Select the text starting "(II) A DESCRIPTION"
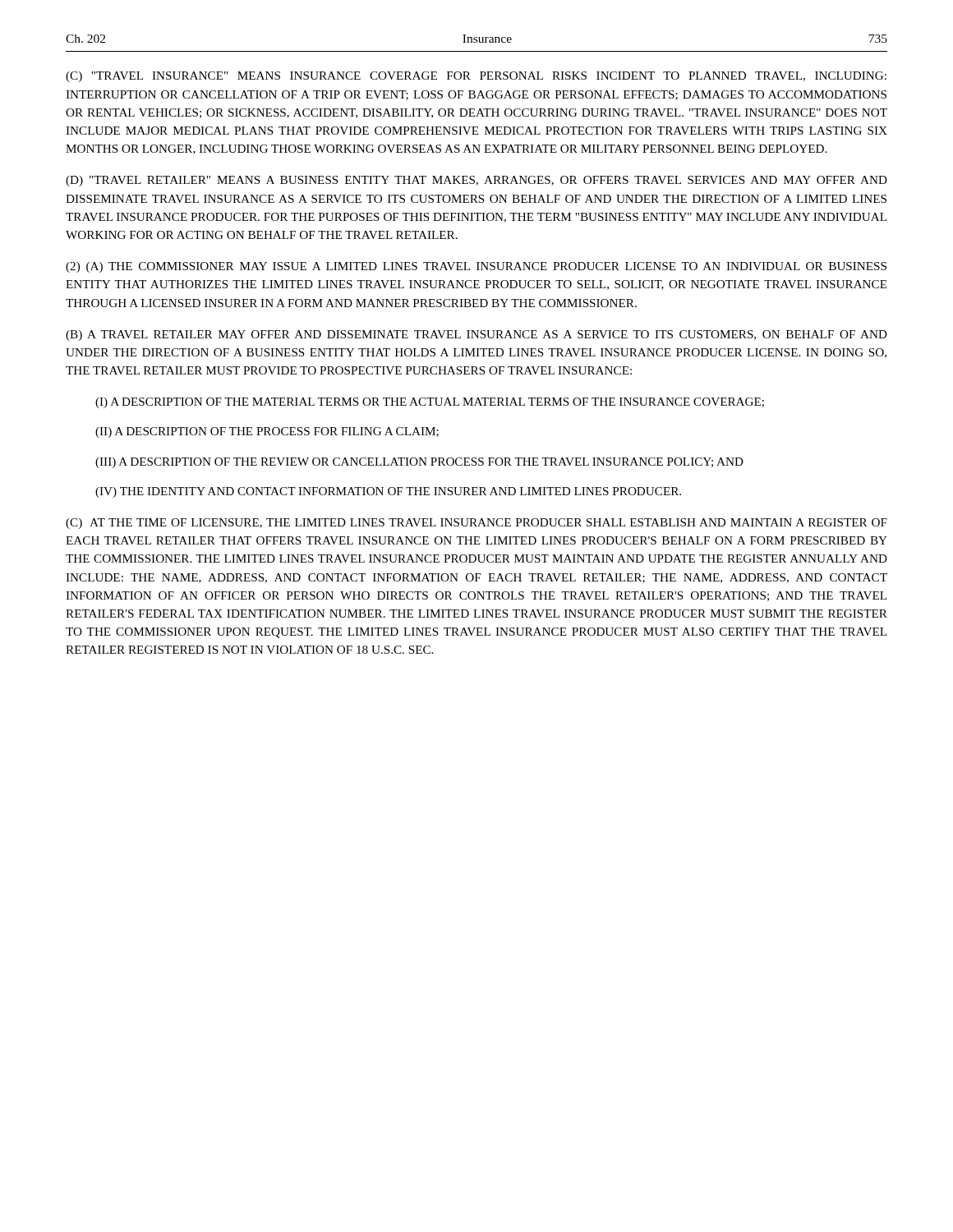The width and height of the screenshot is (953, 1232). [267, 432]
